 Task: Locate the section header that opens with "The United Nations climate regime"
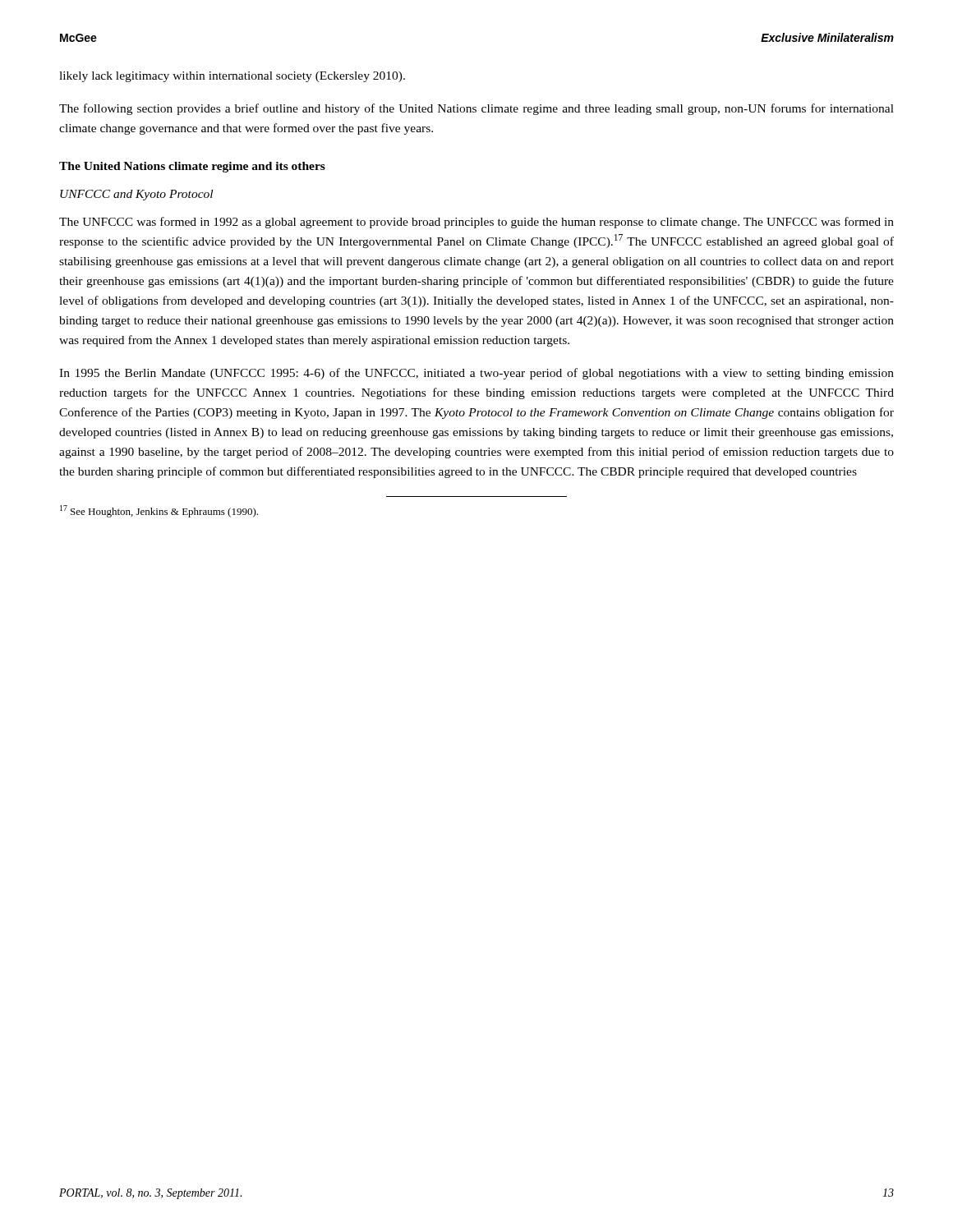(x=192, y=166)
